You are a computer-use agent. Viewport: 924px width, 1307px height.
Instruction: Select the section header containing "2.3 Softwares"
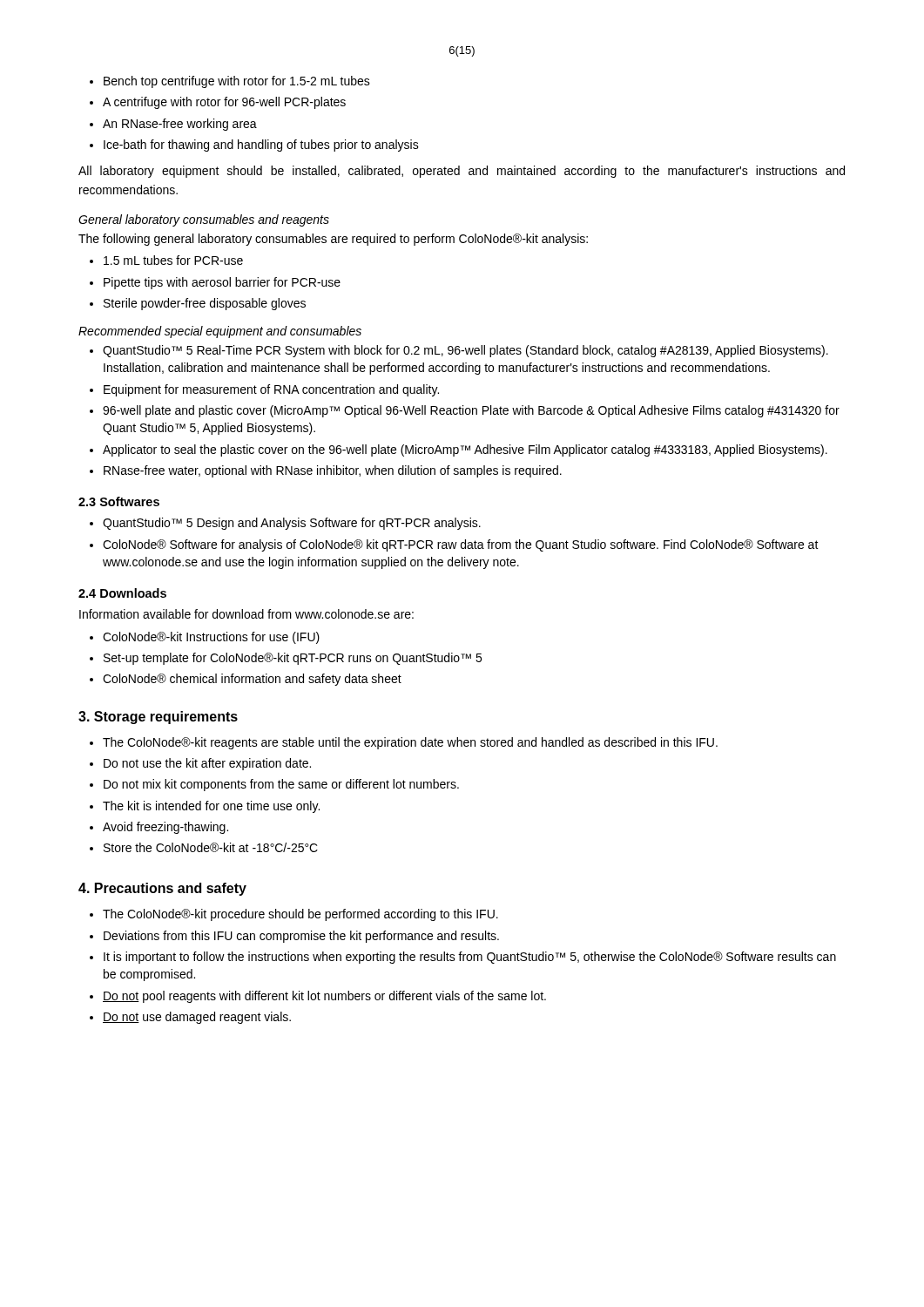pos(119,502)
